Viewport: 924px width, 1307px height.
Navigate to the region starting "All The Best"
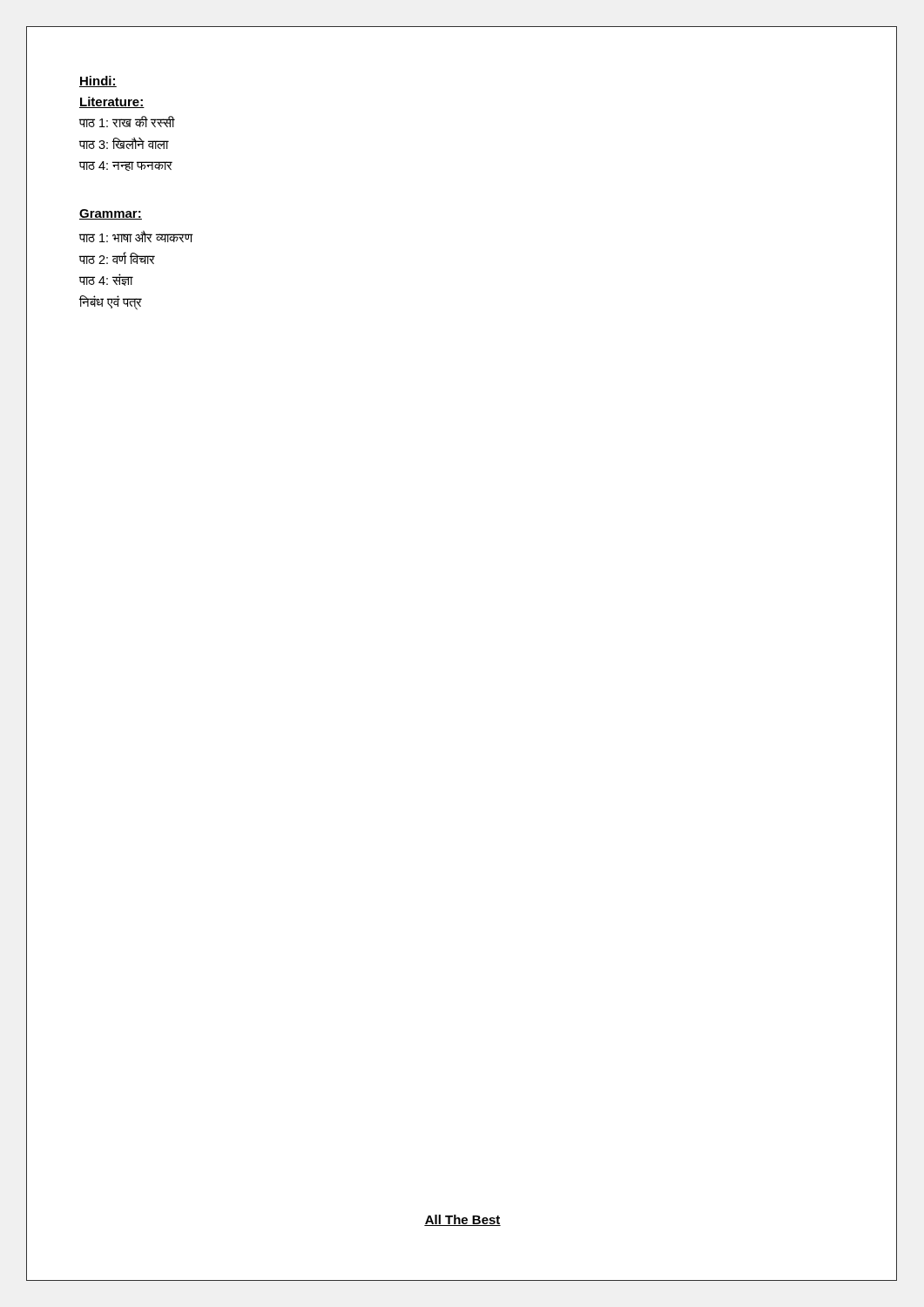click(x=462, y=1219)
